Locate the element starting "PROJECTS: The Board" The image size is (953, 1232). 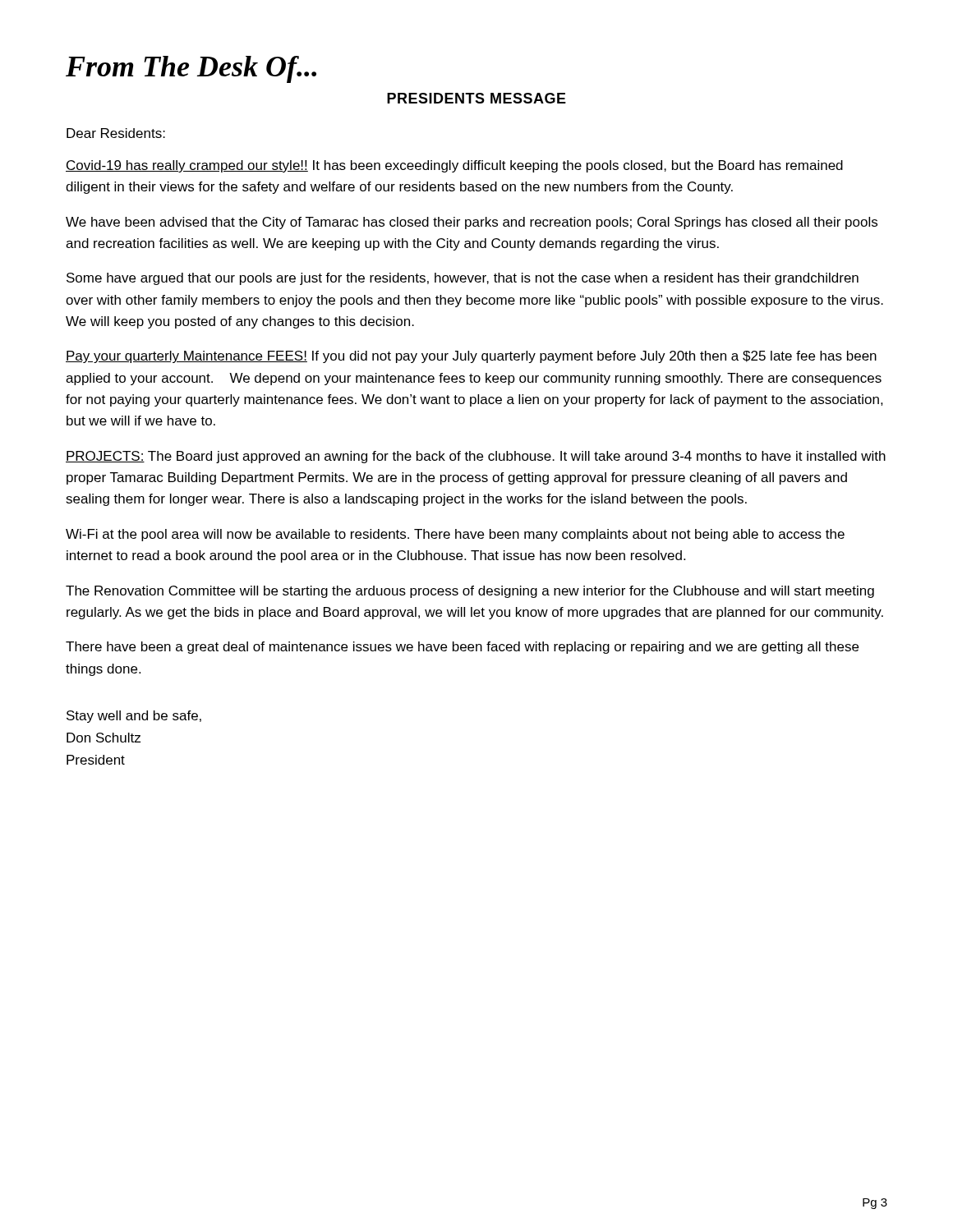click(x=476, y=478)
